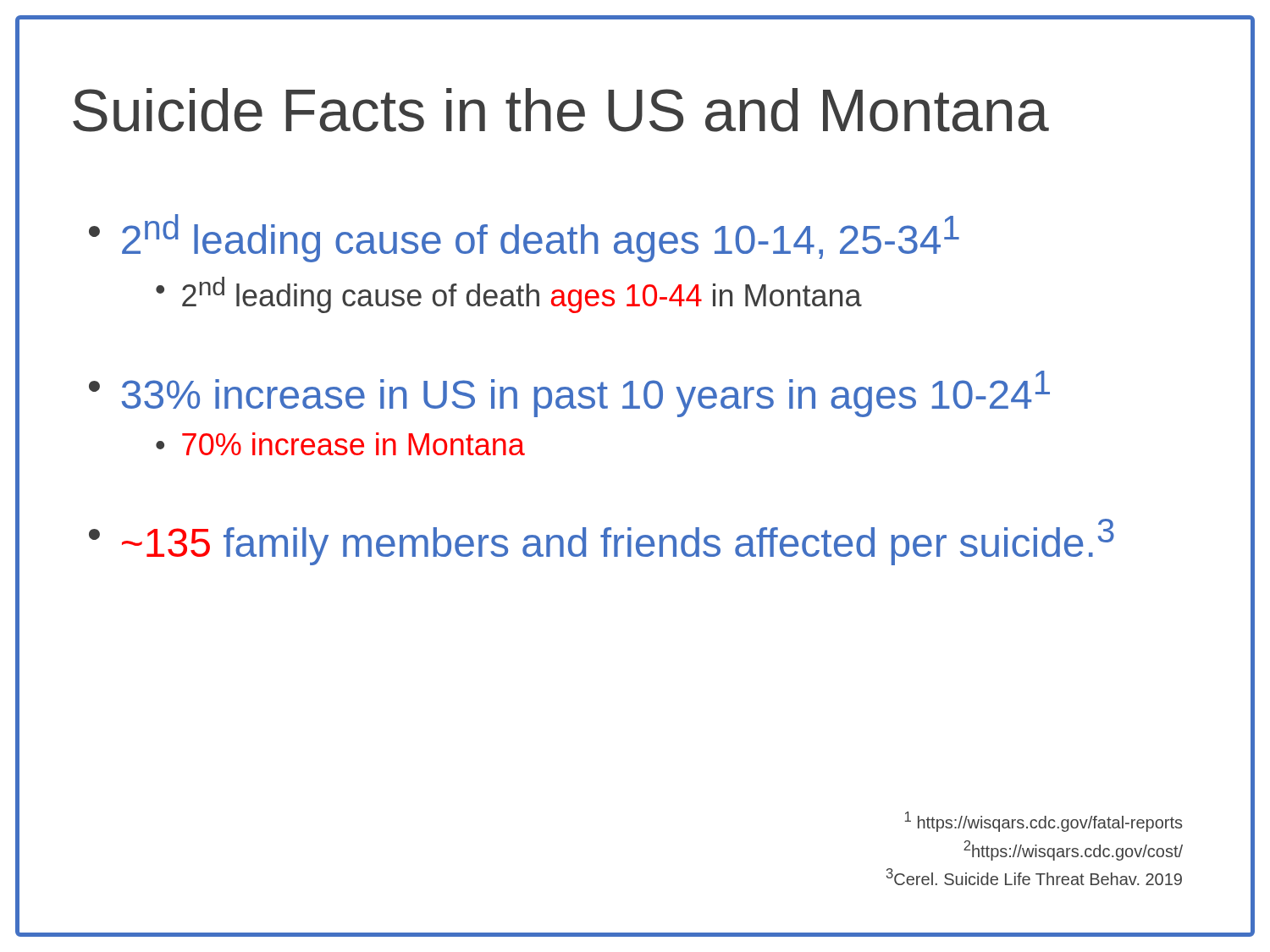
Task: Click the title that begins "Suicide Facts in the US and"
Action: point(654,107)
